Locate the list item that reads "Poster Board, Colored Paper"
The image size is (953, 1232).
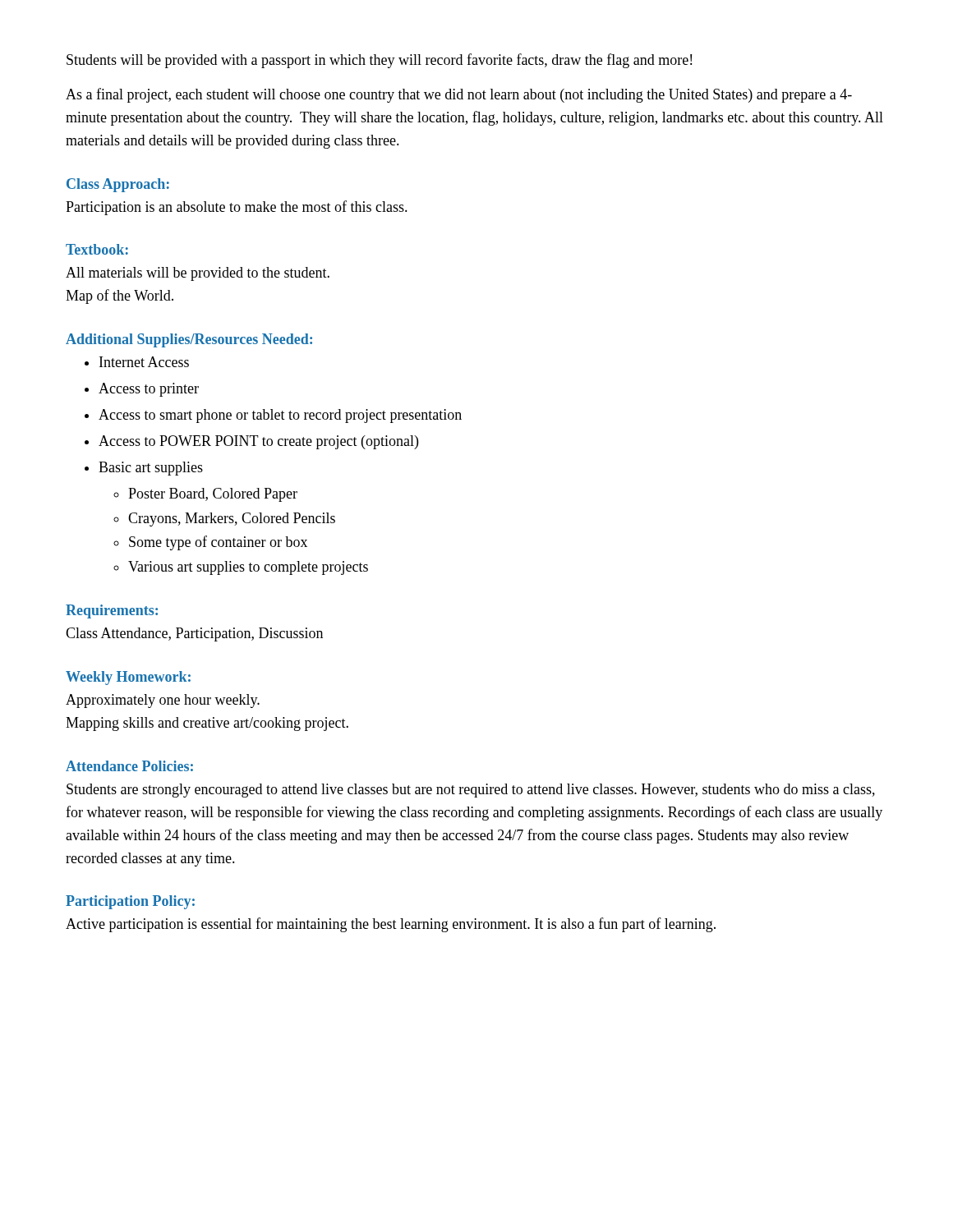click(213, 493)
